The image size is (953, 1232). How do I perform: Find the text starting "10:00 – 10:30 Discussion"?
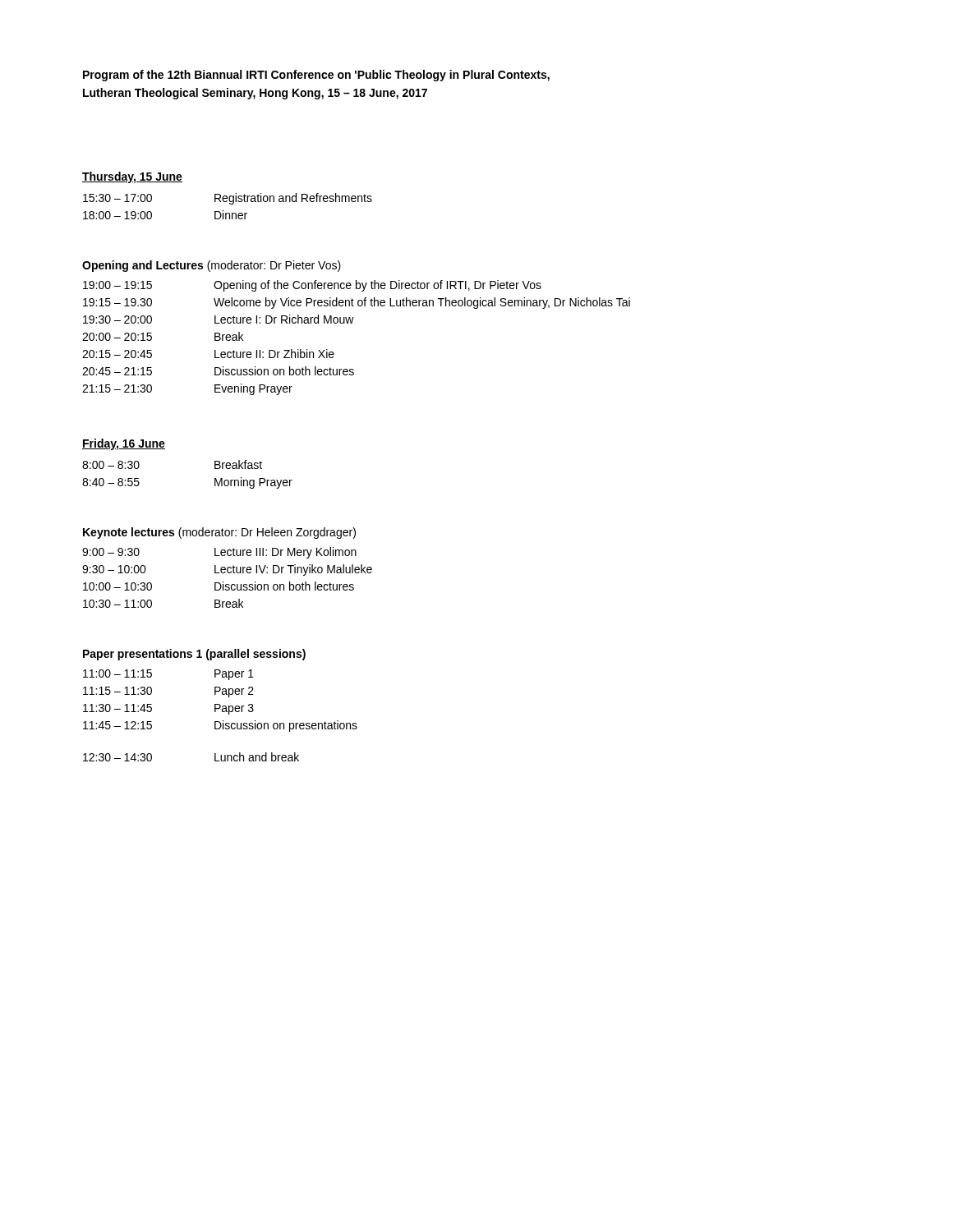pos(219,586)
